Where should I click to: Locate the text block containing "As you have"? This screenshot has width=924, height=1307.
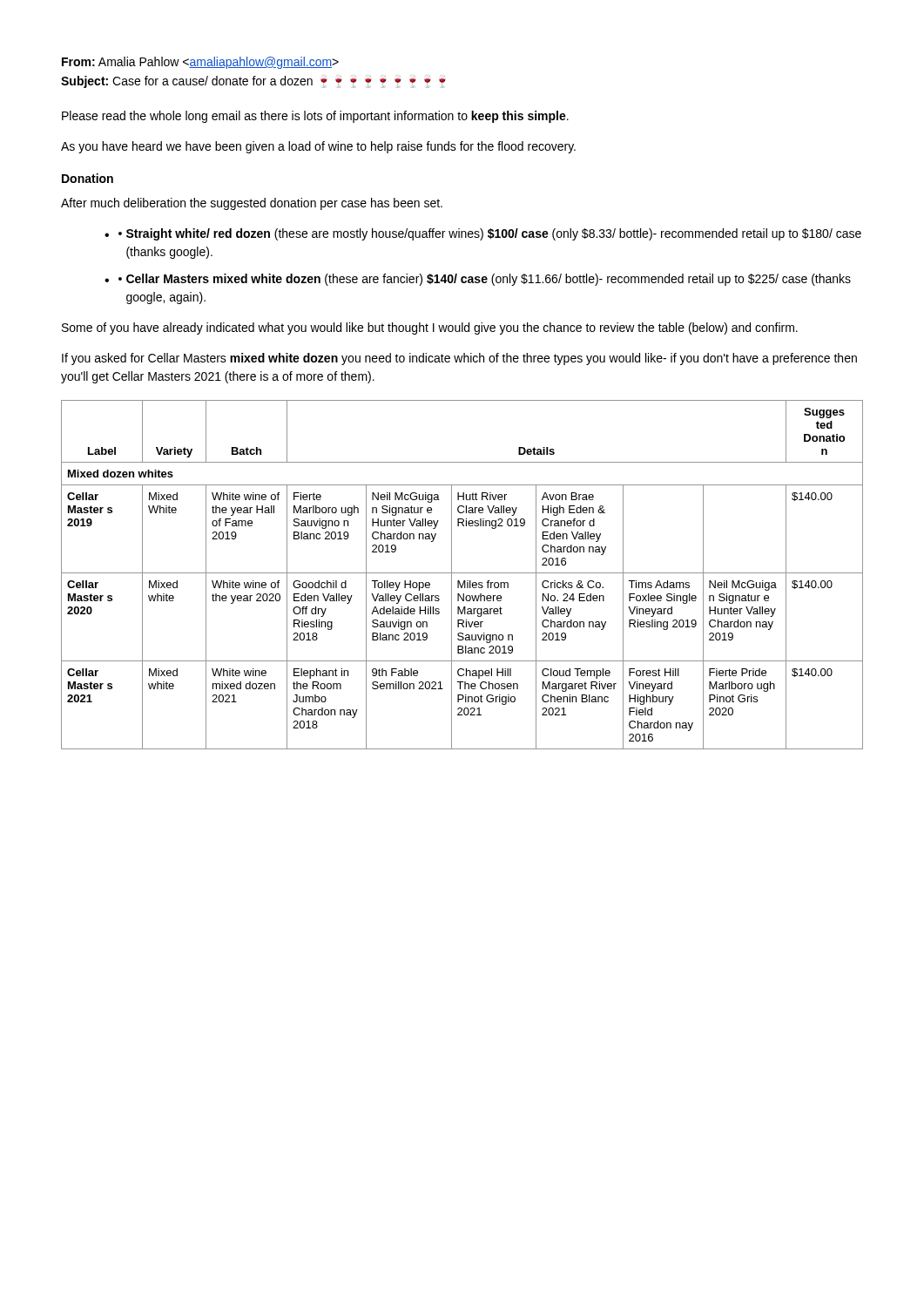[319, 146]
